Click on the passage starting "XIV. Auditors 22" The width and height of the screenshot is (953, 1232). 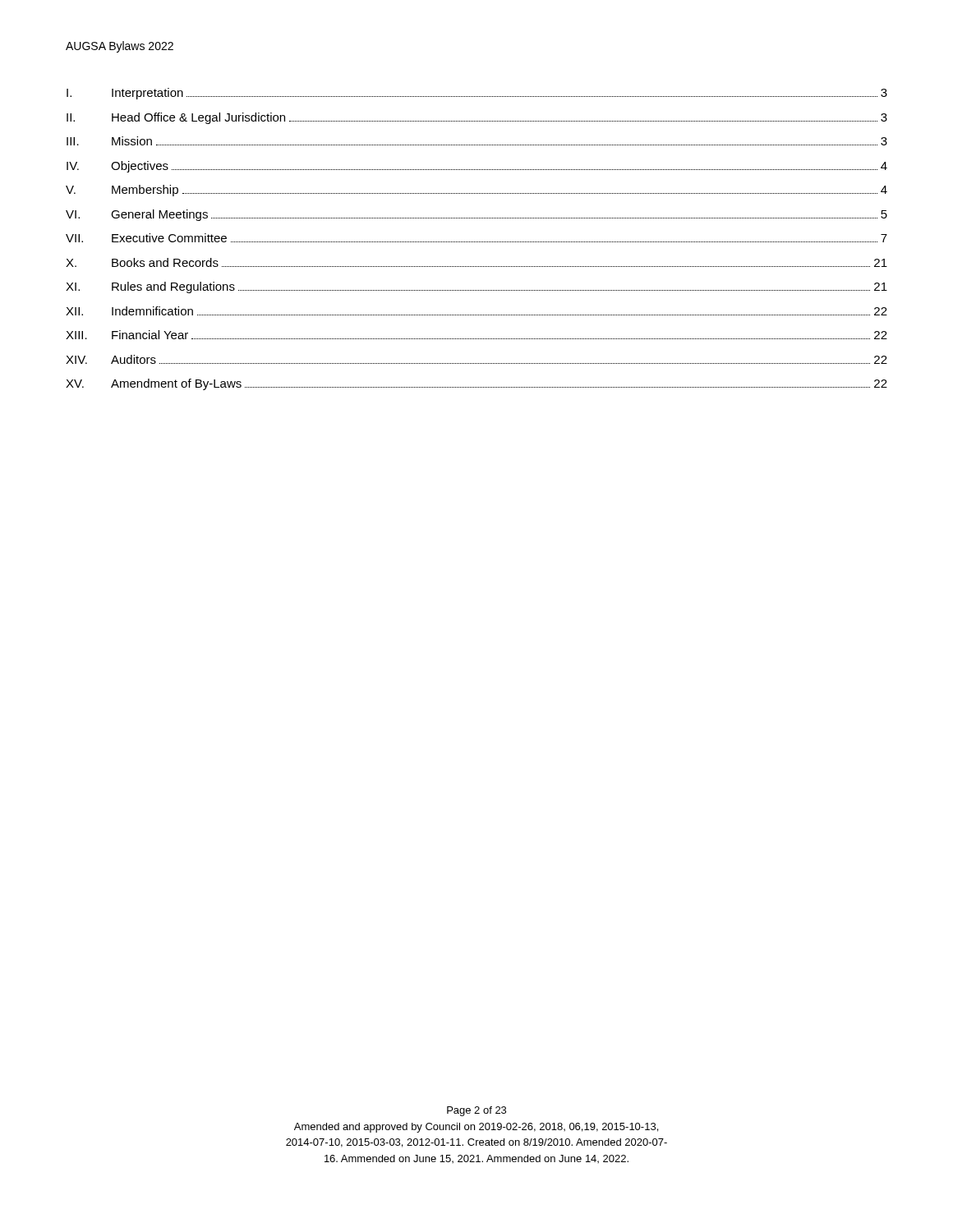pyautogui.click(x=476, y=359)
